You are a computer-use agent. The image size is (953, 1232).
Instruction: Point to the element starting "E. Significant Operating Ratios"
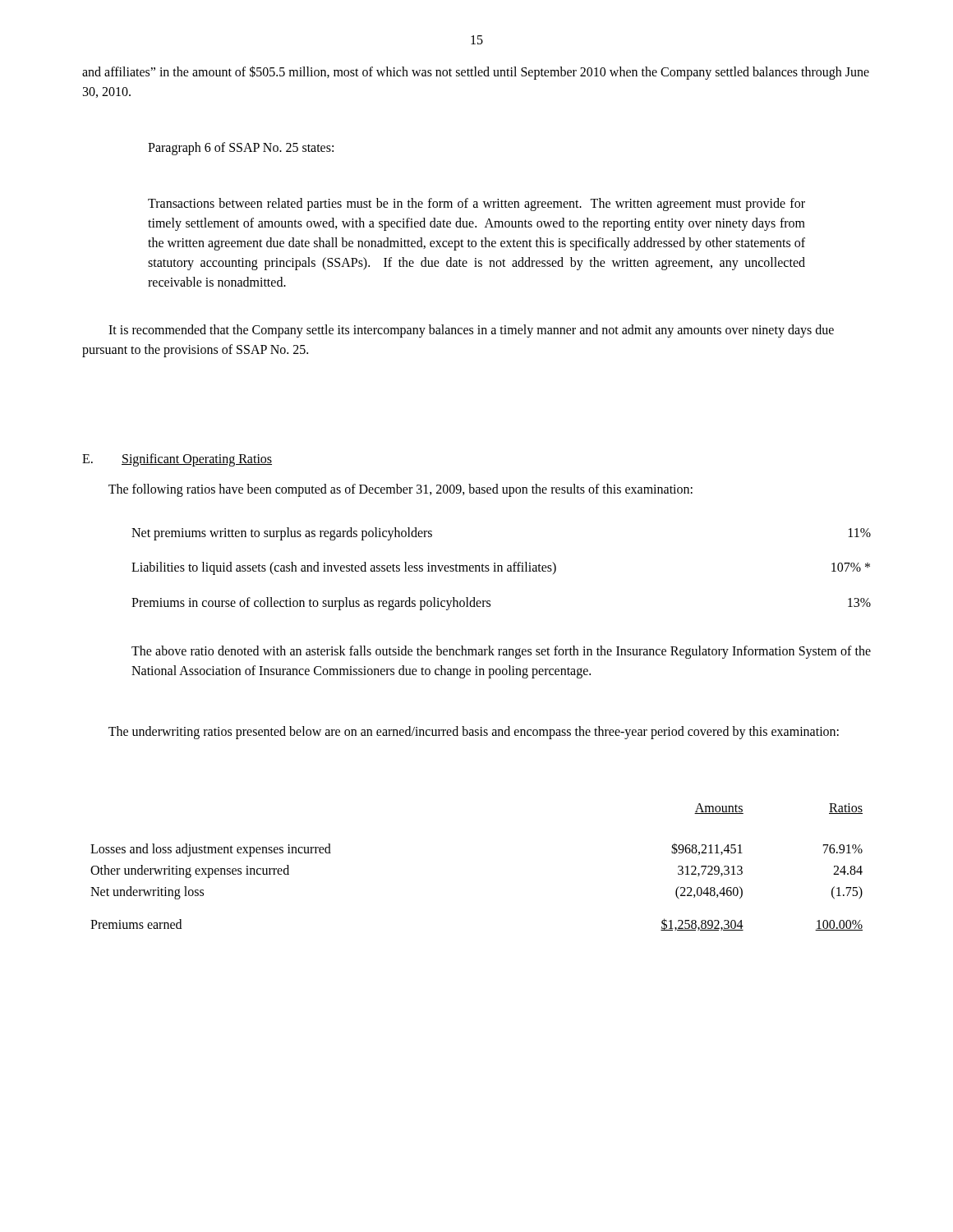177,459
